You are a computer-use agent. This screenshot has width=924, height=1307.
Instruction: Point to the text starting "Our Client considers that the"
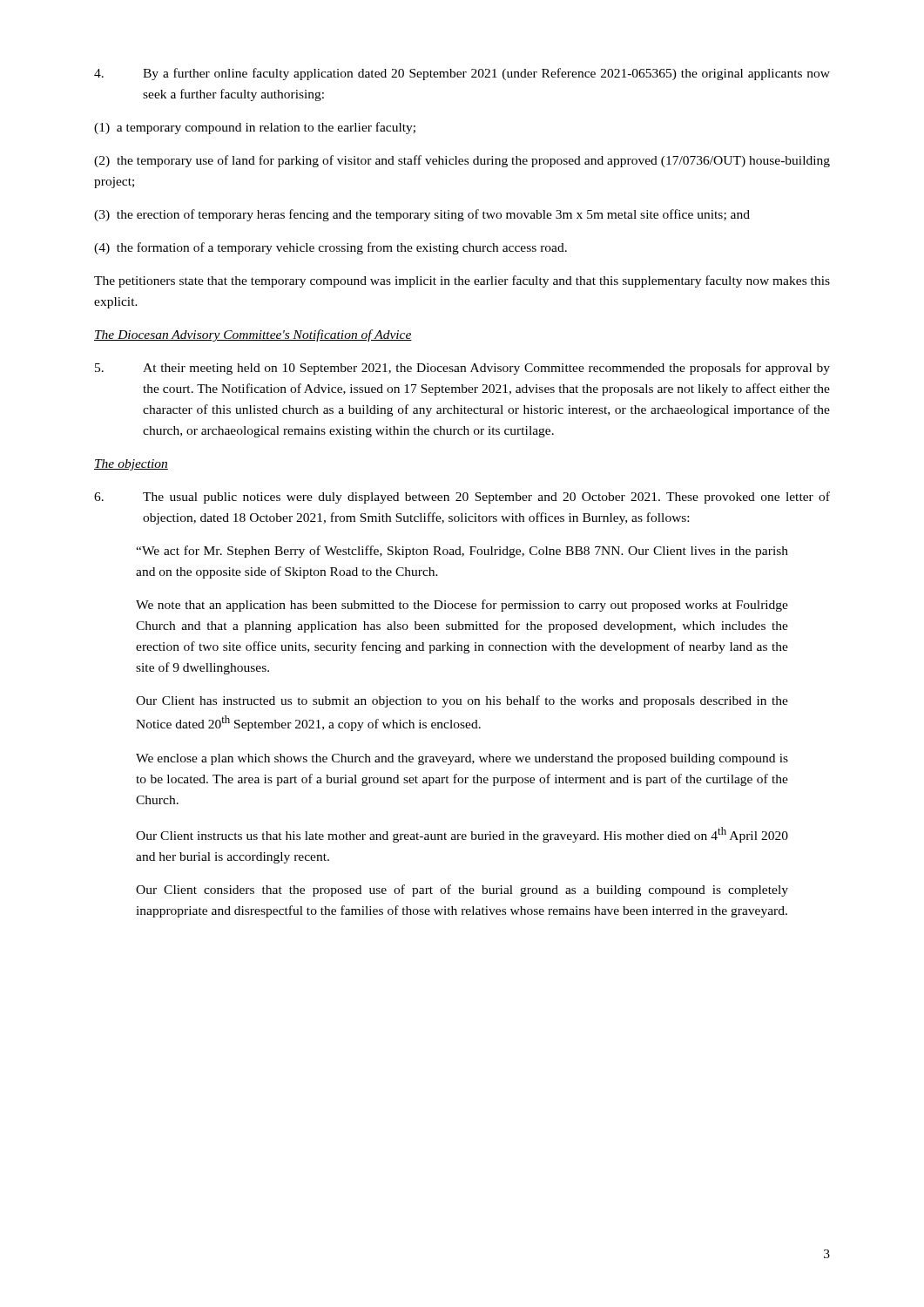[x=462, y=899]
